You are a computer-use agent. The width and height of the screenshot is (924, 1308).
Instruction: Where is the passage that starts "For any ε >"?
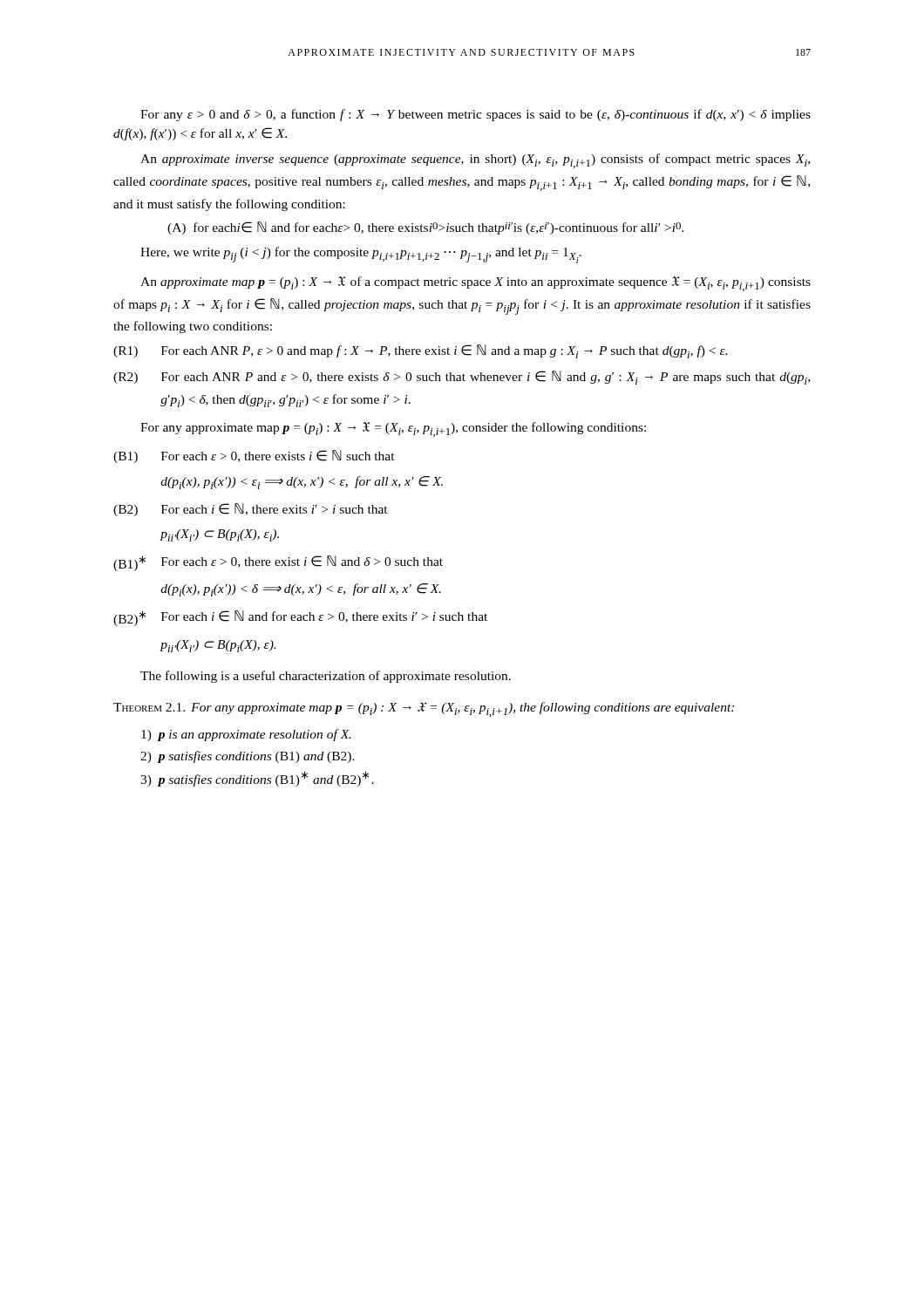(x=462, y=124)
